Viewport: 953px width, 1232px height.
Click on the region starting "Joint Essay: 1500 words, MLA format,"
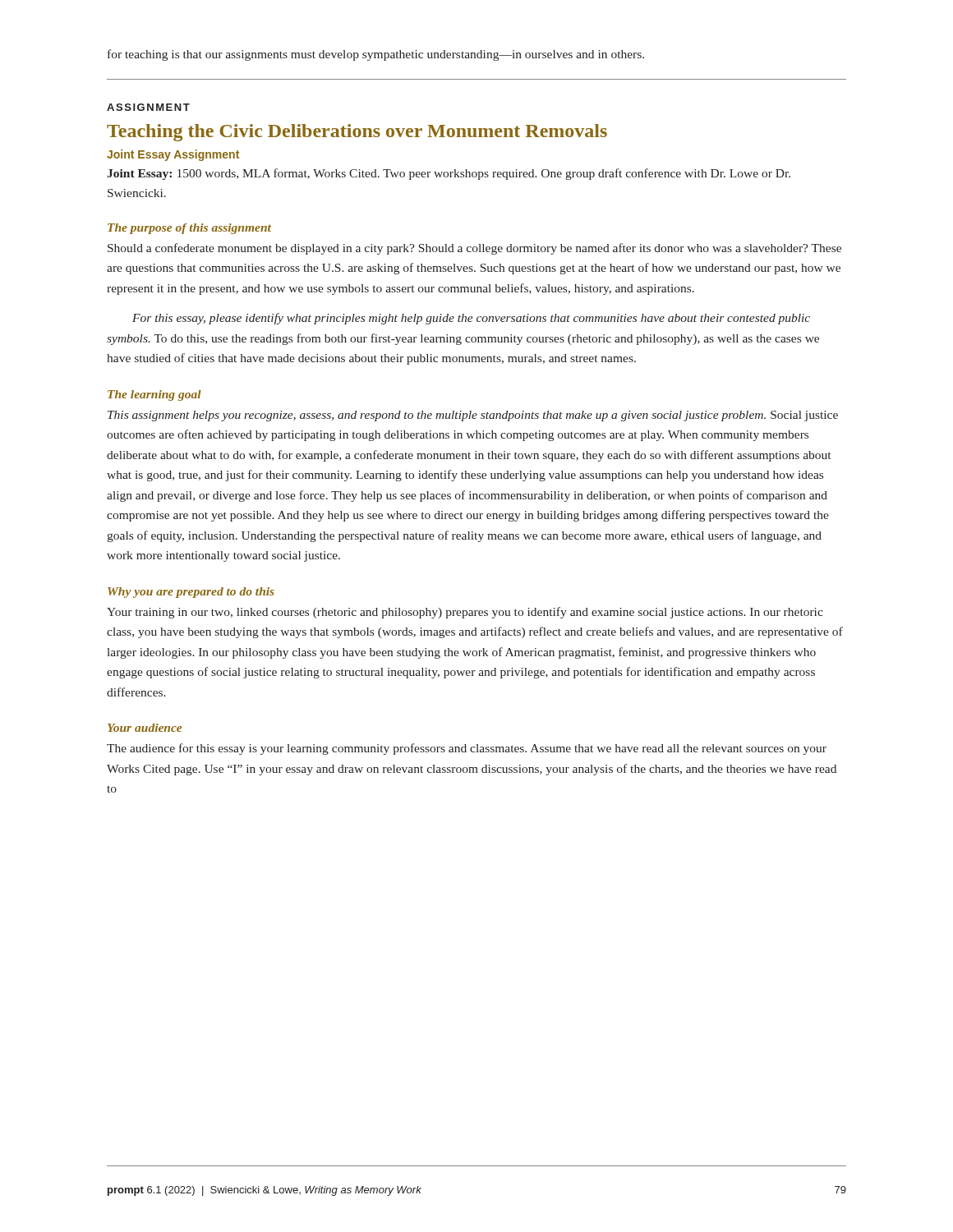pyautogui.click(x=449, y=183)
